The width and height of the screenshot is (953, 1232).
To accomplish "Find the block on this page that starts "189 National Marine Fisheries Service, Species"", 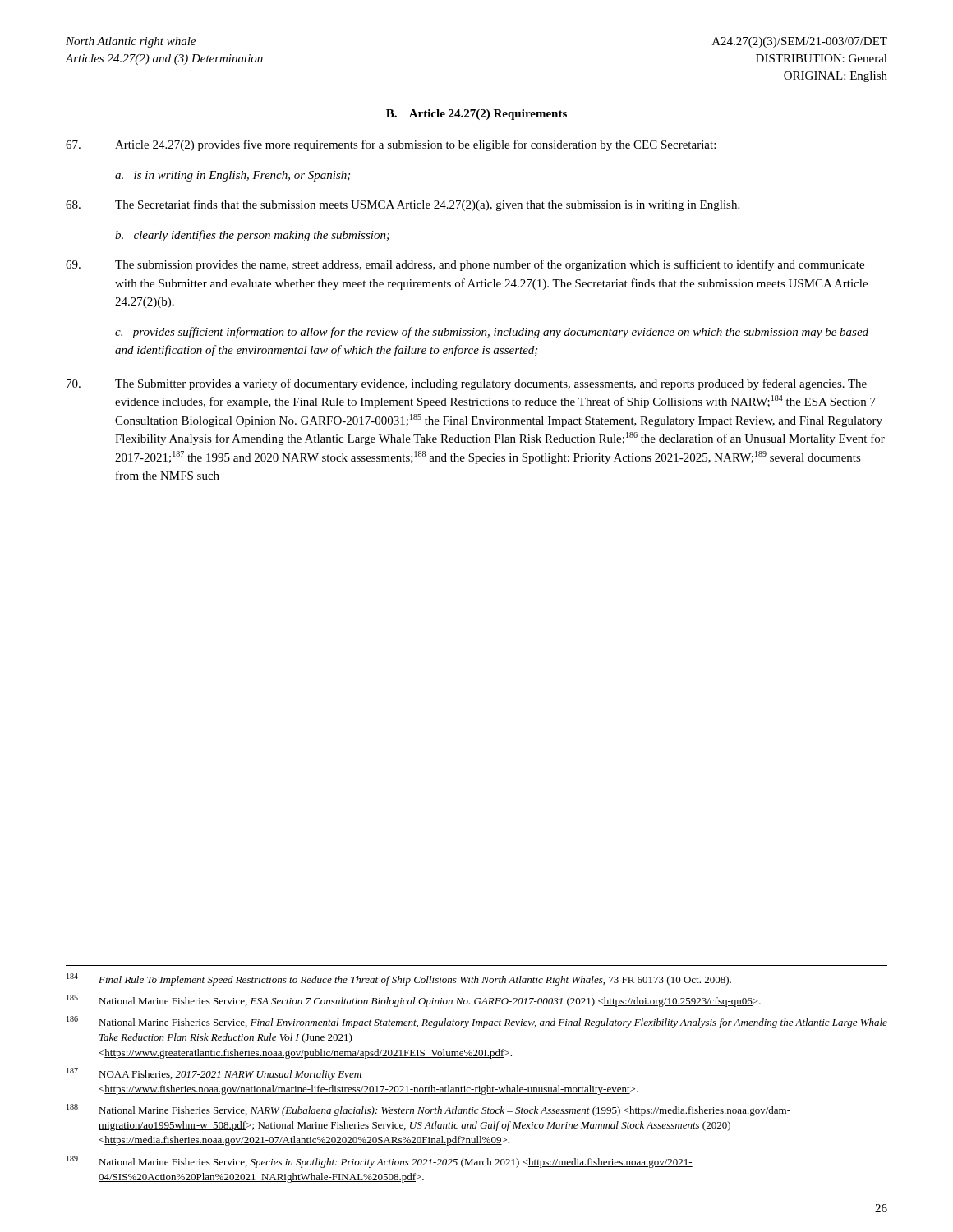I will pyautogui.click(x=476, y=1169).
